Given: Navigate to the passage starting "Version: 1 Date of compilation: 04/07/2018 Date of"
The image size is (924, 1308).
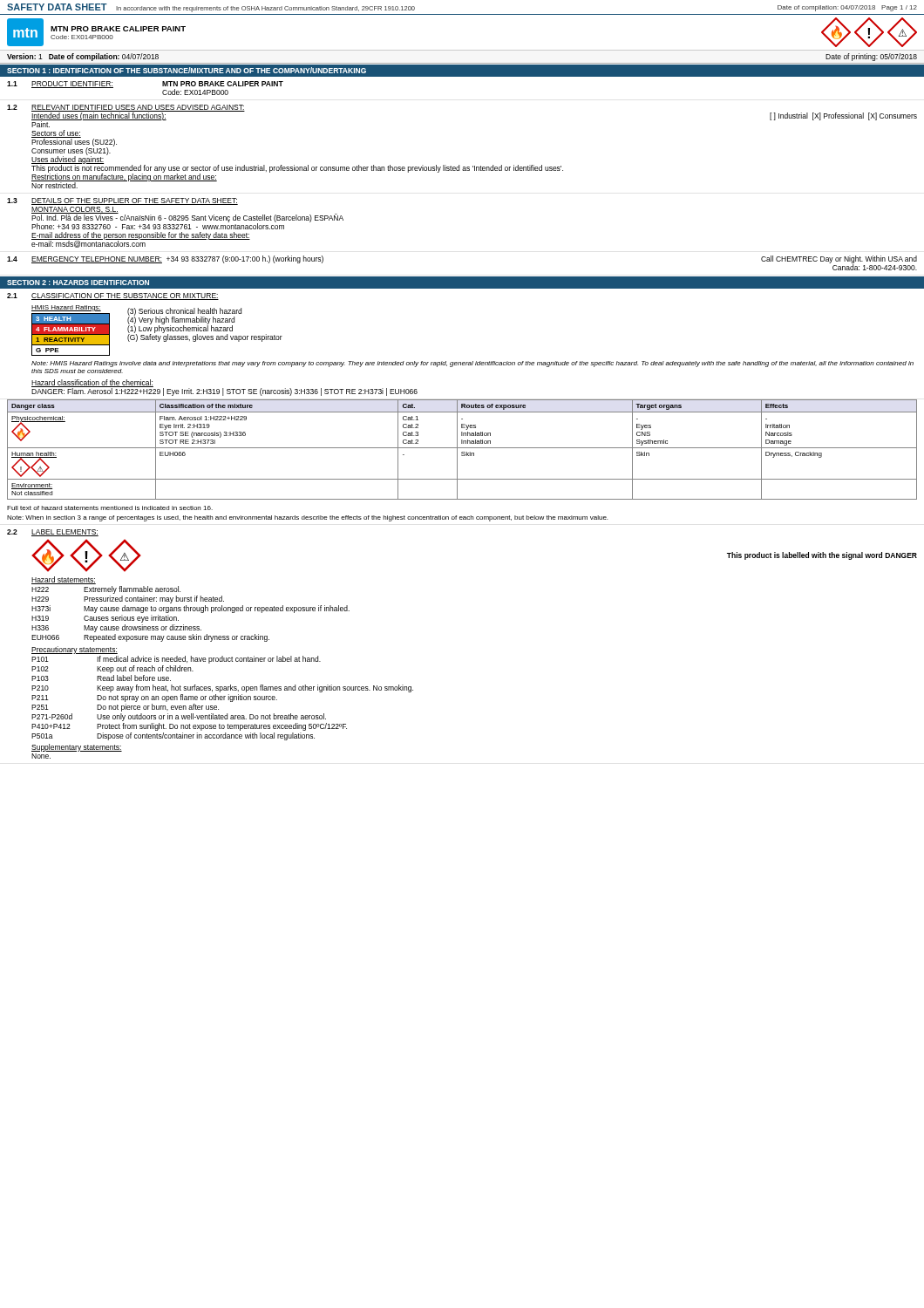Looking at the screenshot, I should click(462, 57).
